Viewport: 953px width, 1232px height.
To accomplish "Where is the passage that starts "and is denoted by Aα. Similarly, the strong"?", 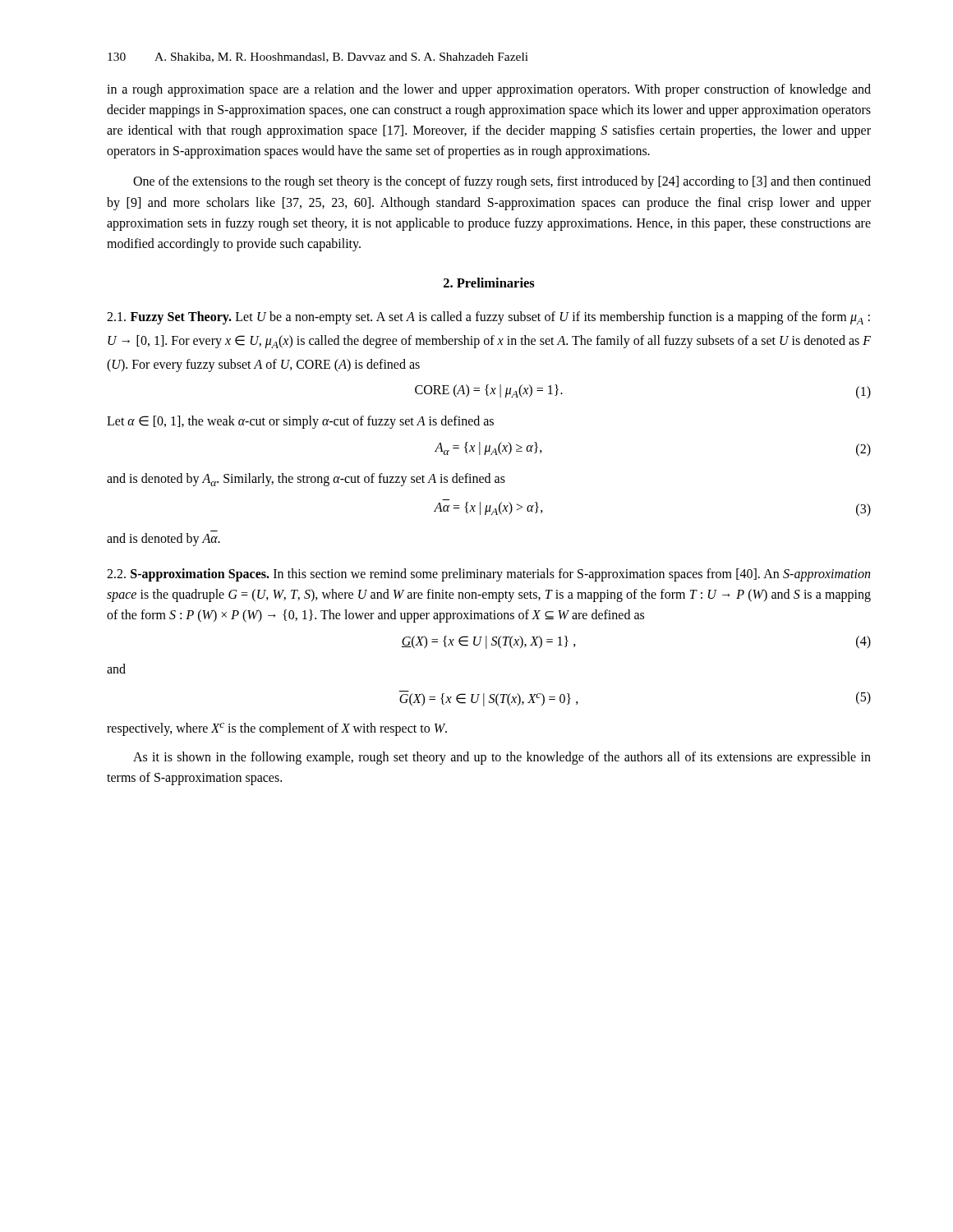I will 489,480.
